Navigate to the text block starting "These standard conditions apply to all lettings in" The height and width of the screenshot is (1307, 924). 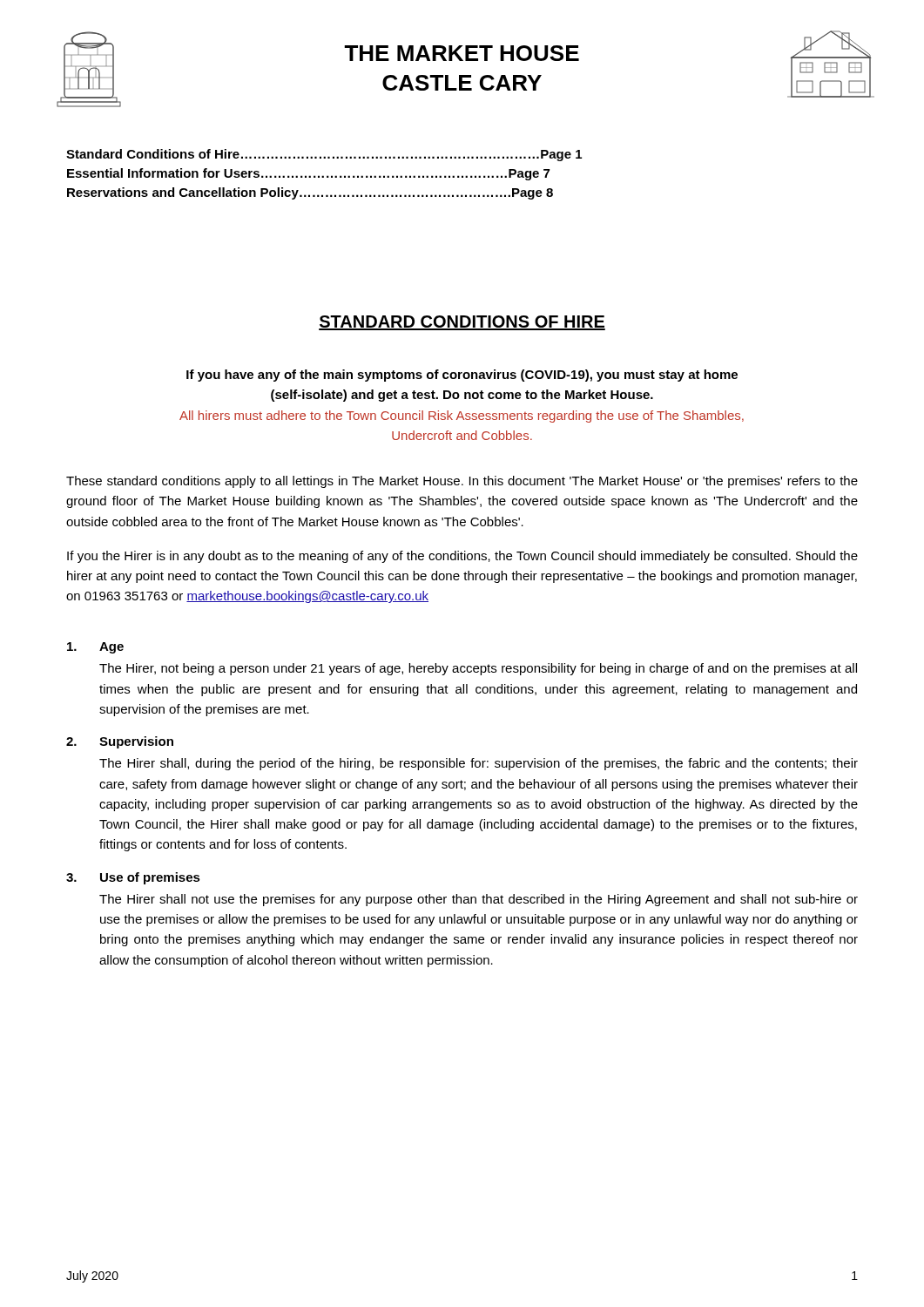coord(462,501)
